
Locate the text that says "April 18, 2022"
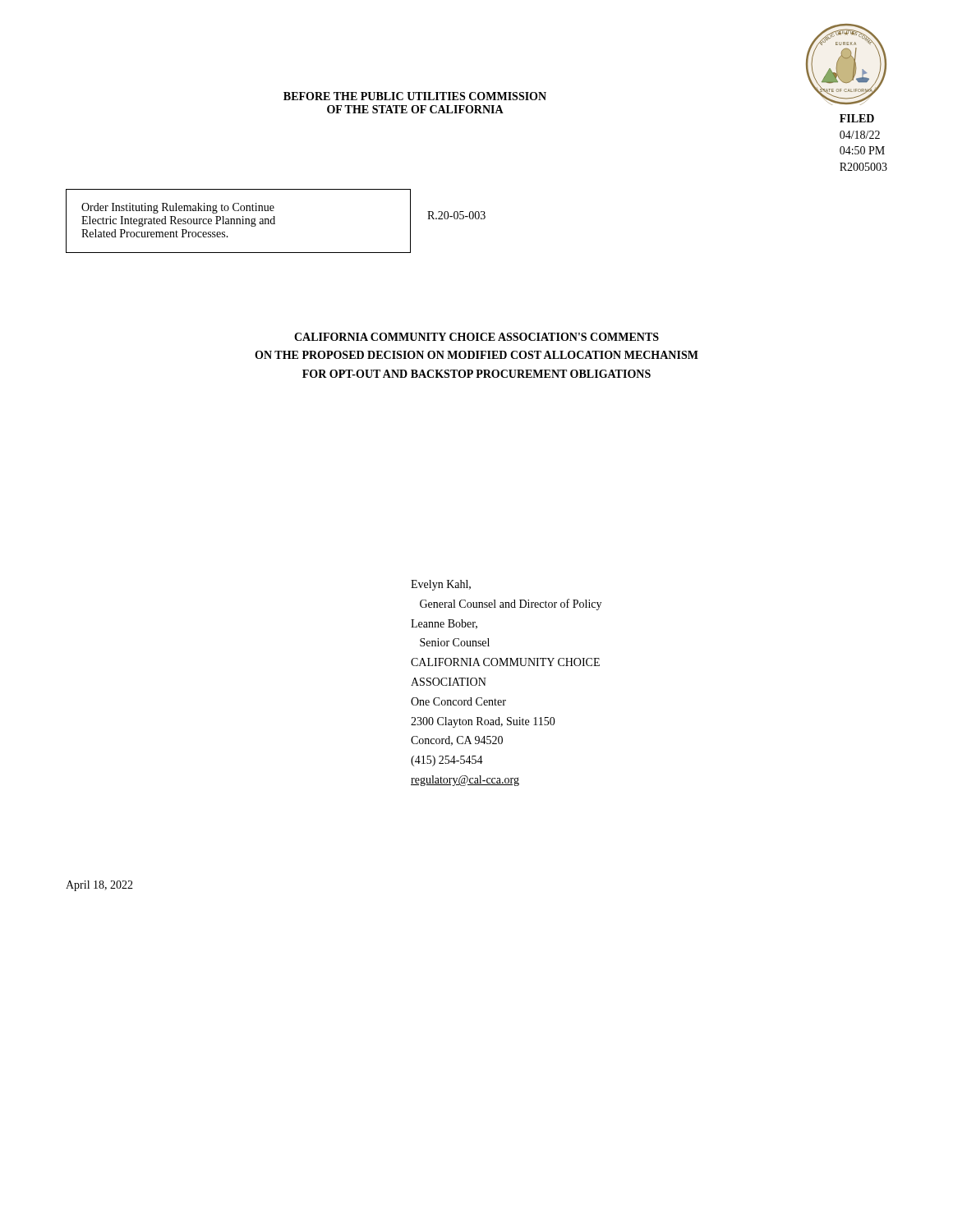coord(99,885)
